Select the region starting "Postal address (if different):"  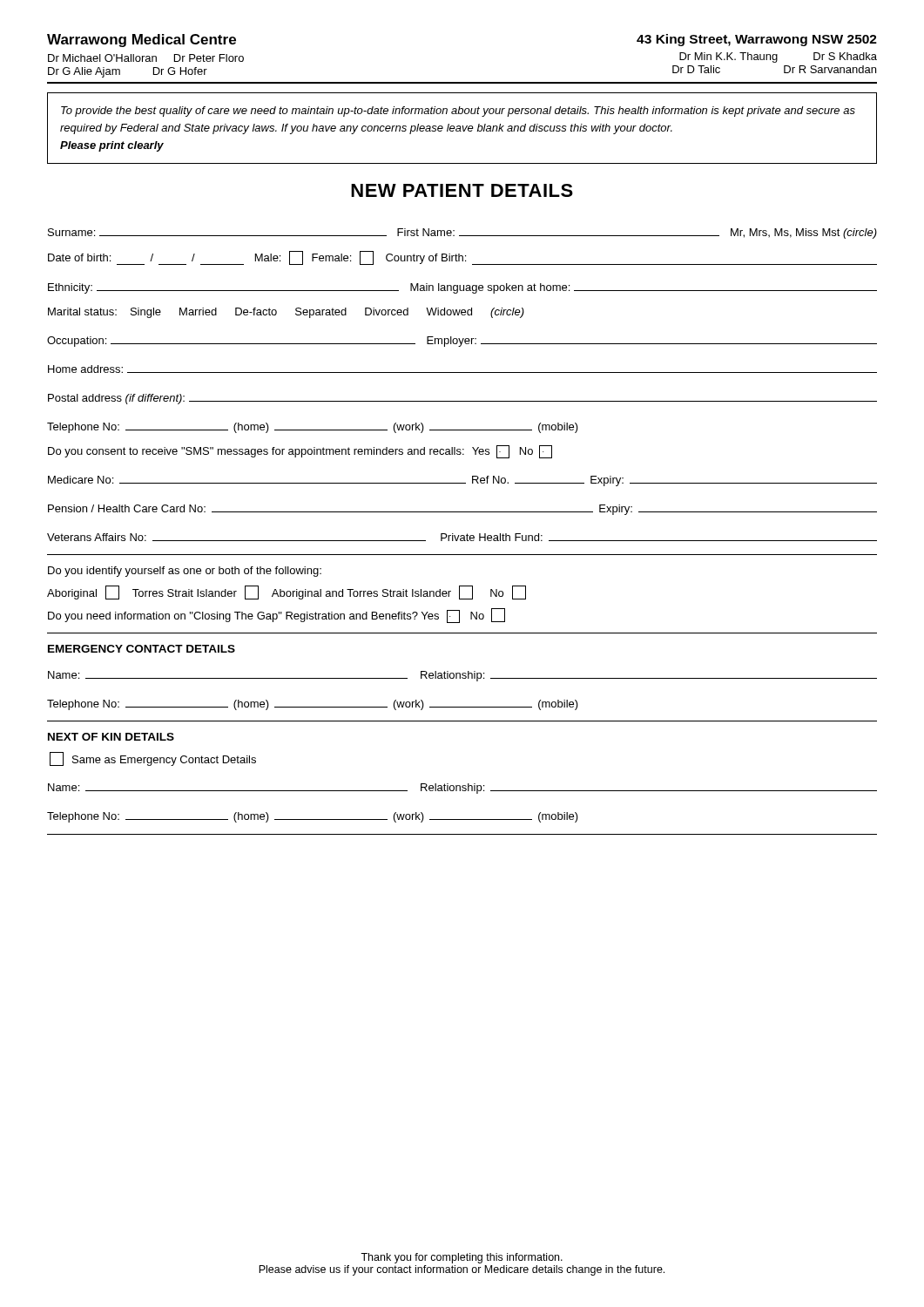462,396
